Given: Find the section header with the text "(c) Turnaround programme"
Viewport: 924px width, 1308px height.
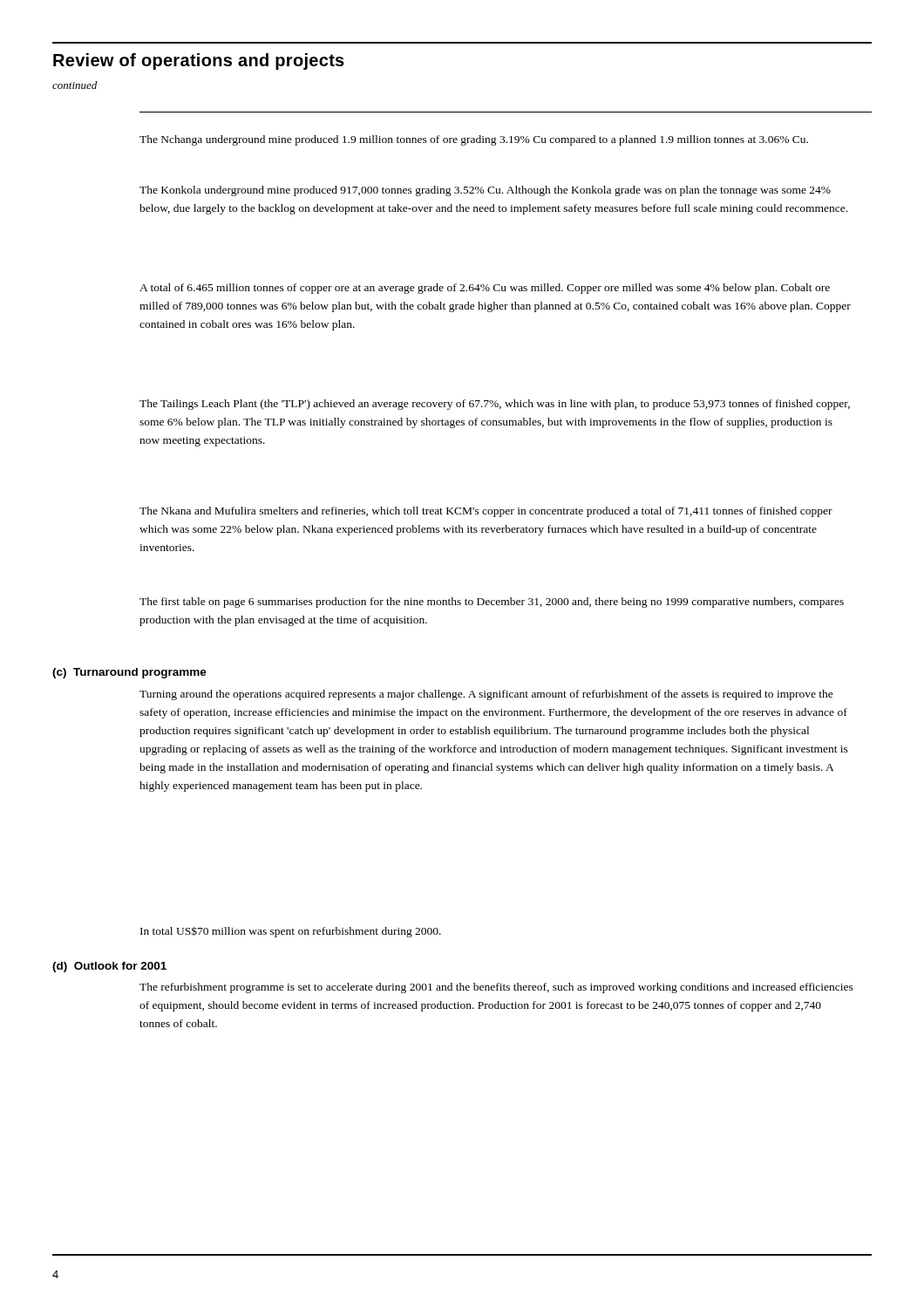Looking at the screenshot, I should coord(129,672).
